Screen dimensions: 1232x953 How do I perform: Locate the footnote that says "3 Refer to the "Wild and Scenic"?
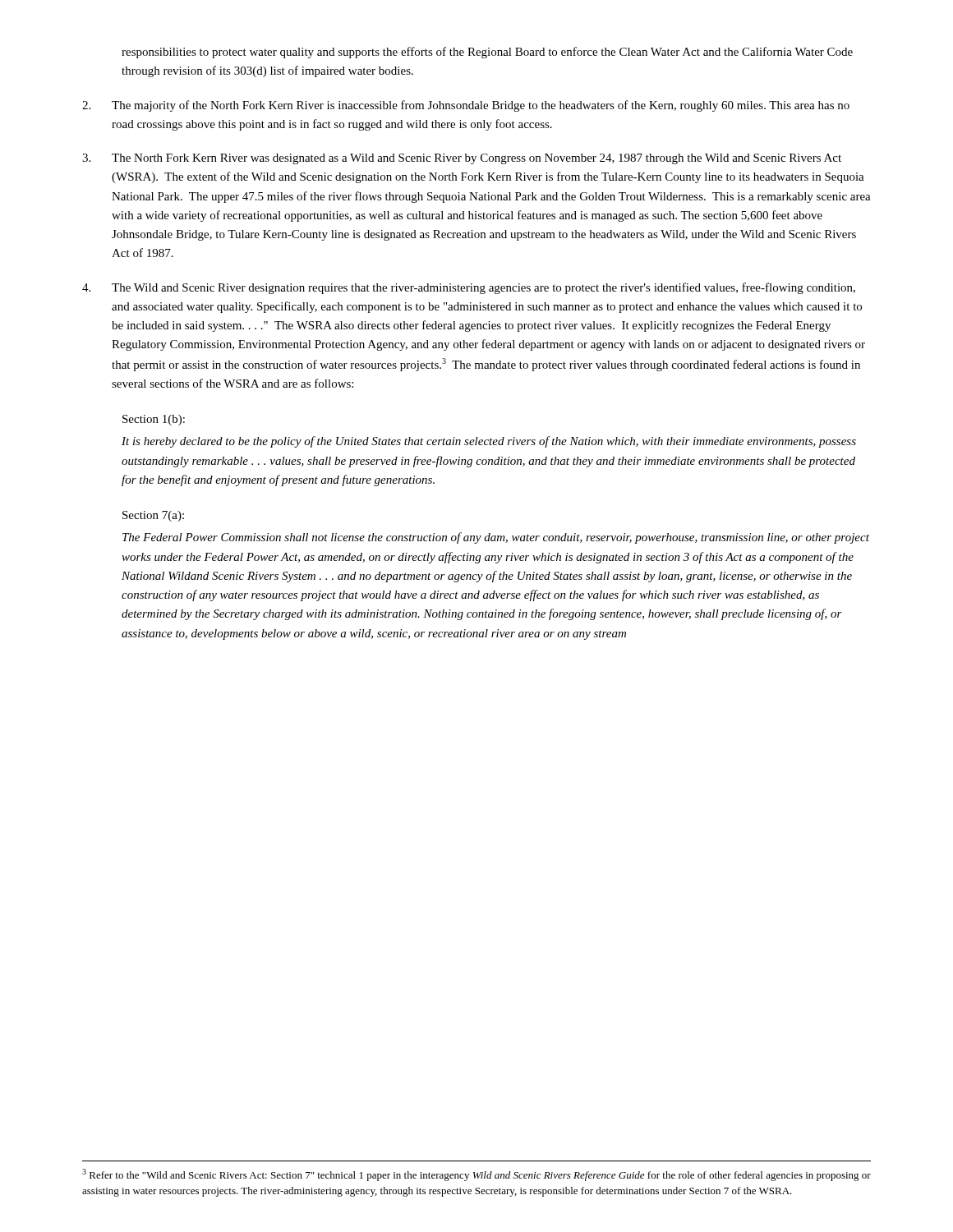[x=476, y=1183]
